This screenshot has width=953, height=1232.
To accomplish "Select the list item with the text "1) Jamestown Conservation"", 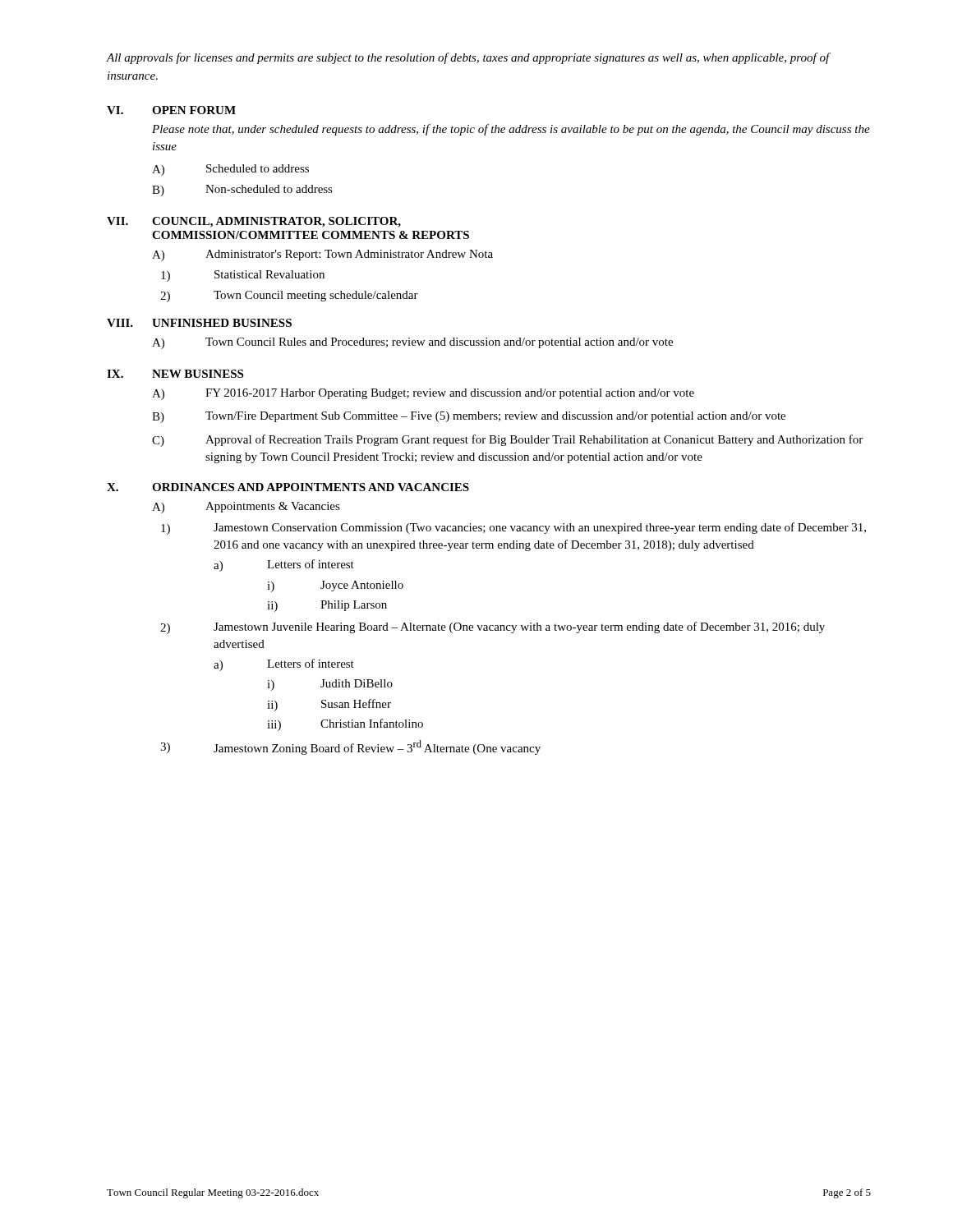I will [x=516, y=536].
